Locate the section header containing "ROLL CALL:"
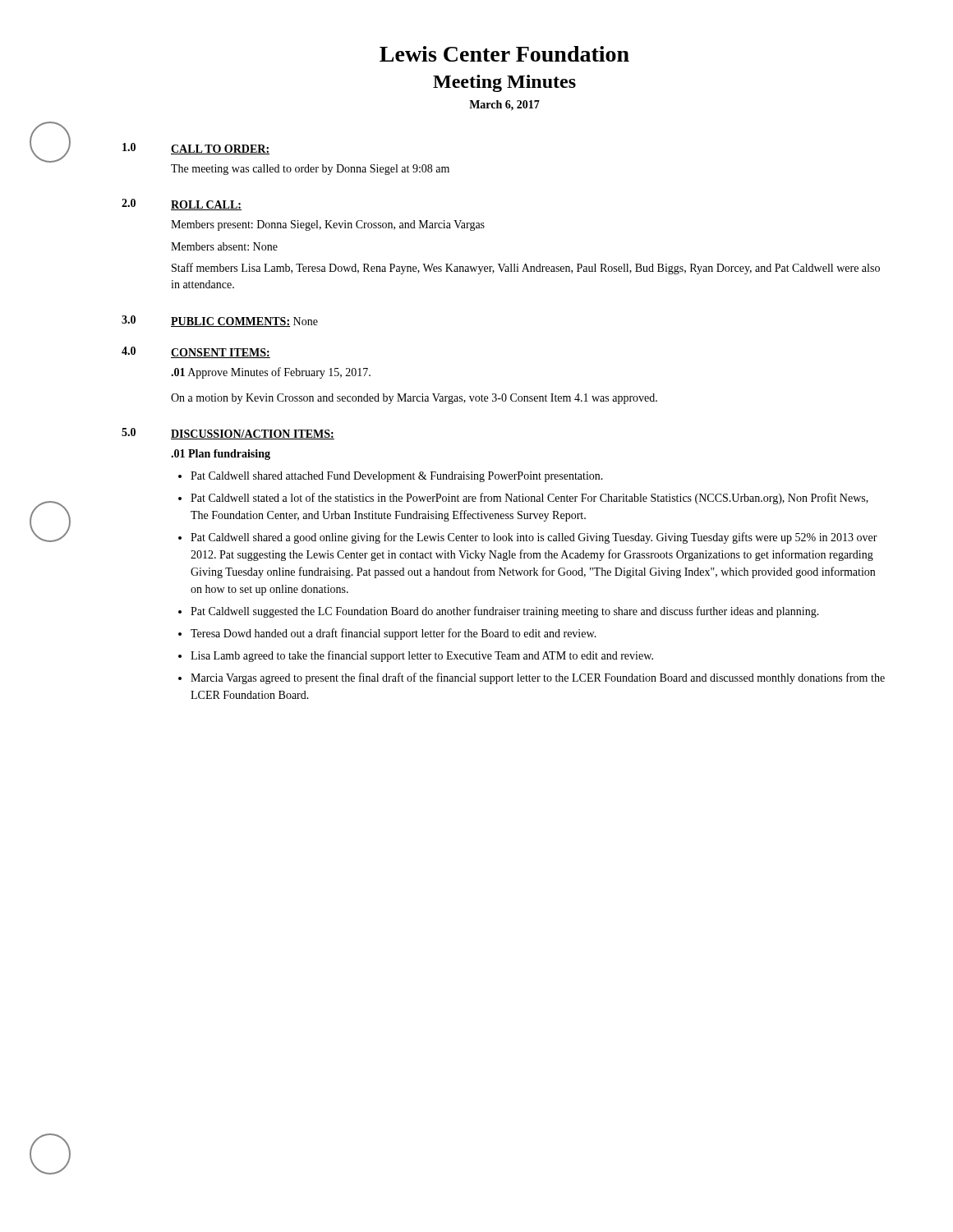Screen dimensions: 1232x953 [206, 205]
